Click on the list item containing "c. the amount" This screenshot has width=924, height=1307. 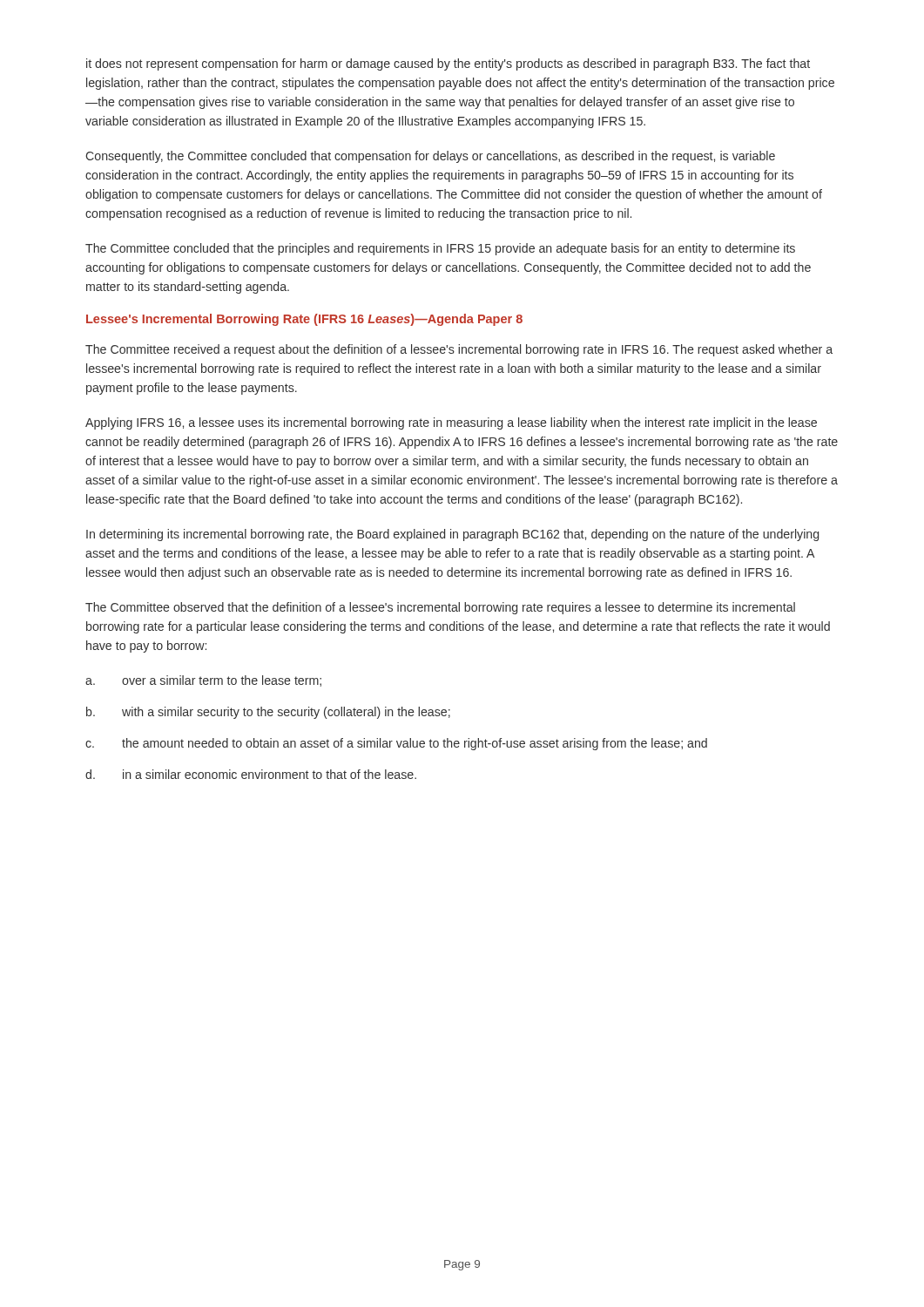point(462,743)
